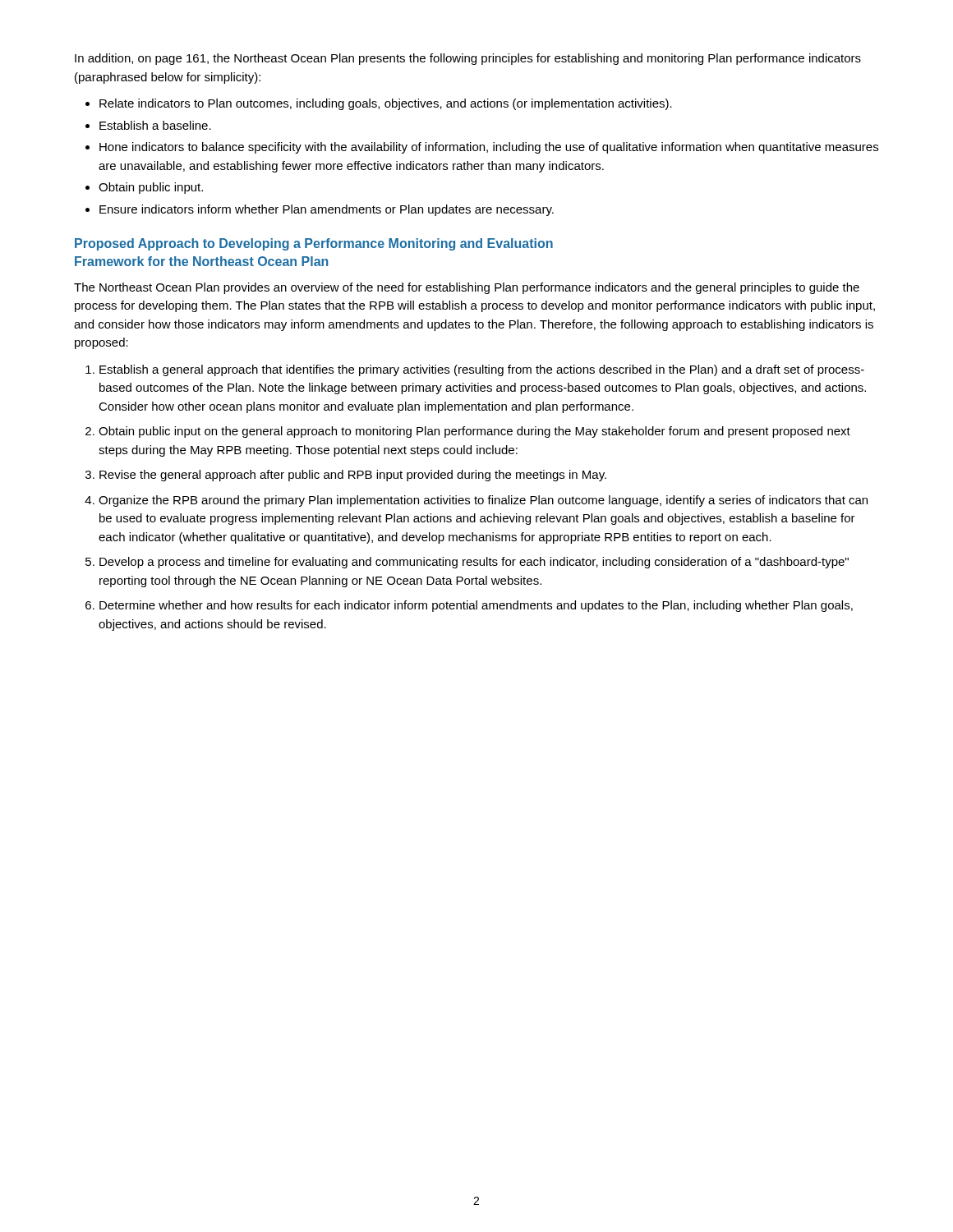Locate the text block starting "Revise the general approach after"

353,475
